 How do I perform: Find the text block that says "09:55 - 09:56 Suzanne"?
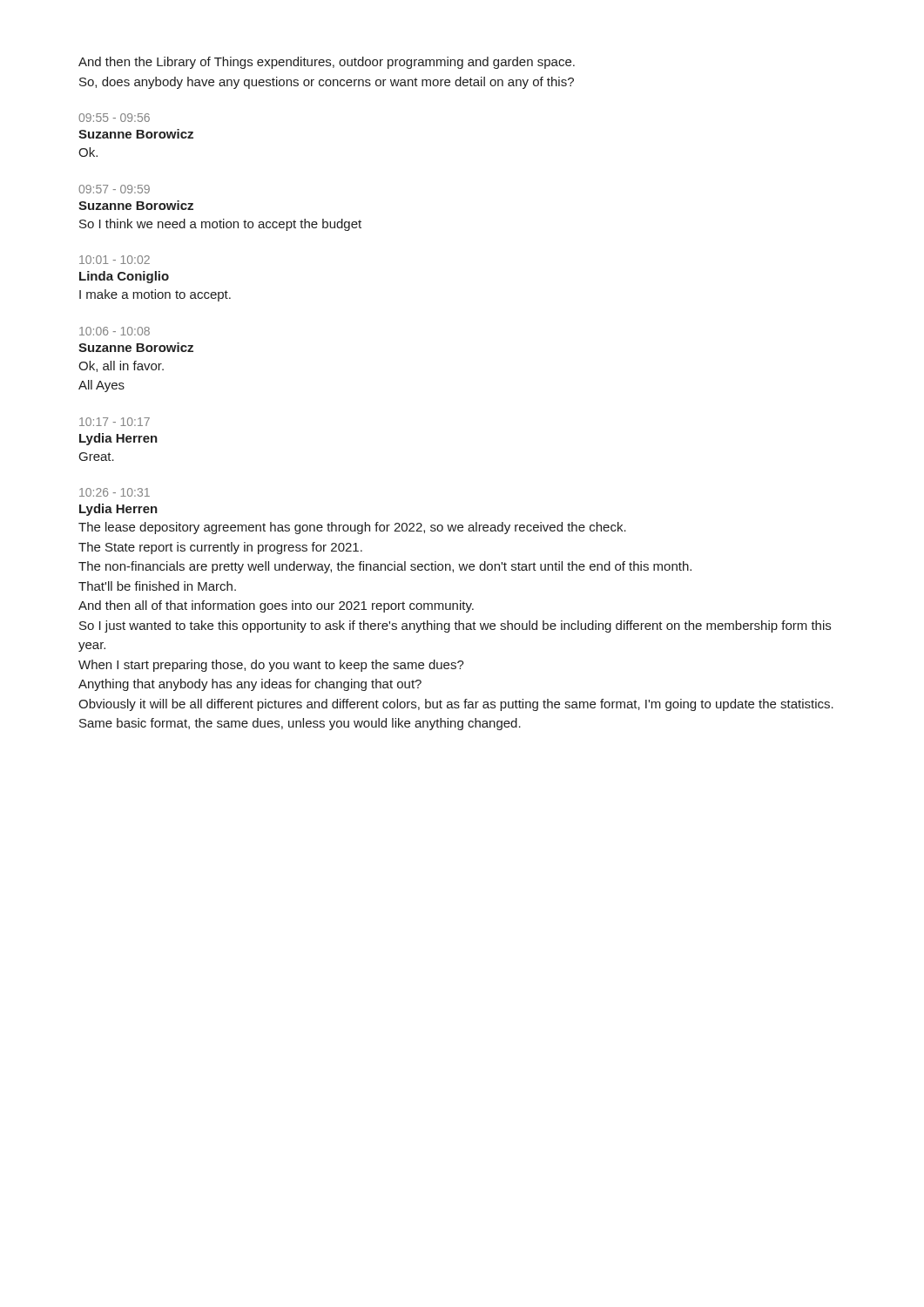click(x=114, y=118)
